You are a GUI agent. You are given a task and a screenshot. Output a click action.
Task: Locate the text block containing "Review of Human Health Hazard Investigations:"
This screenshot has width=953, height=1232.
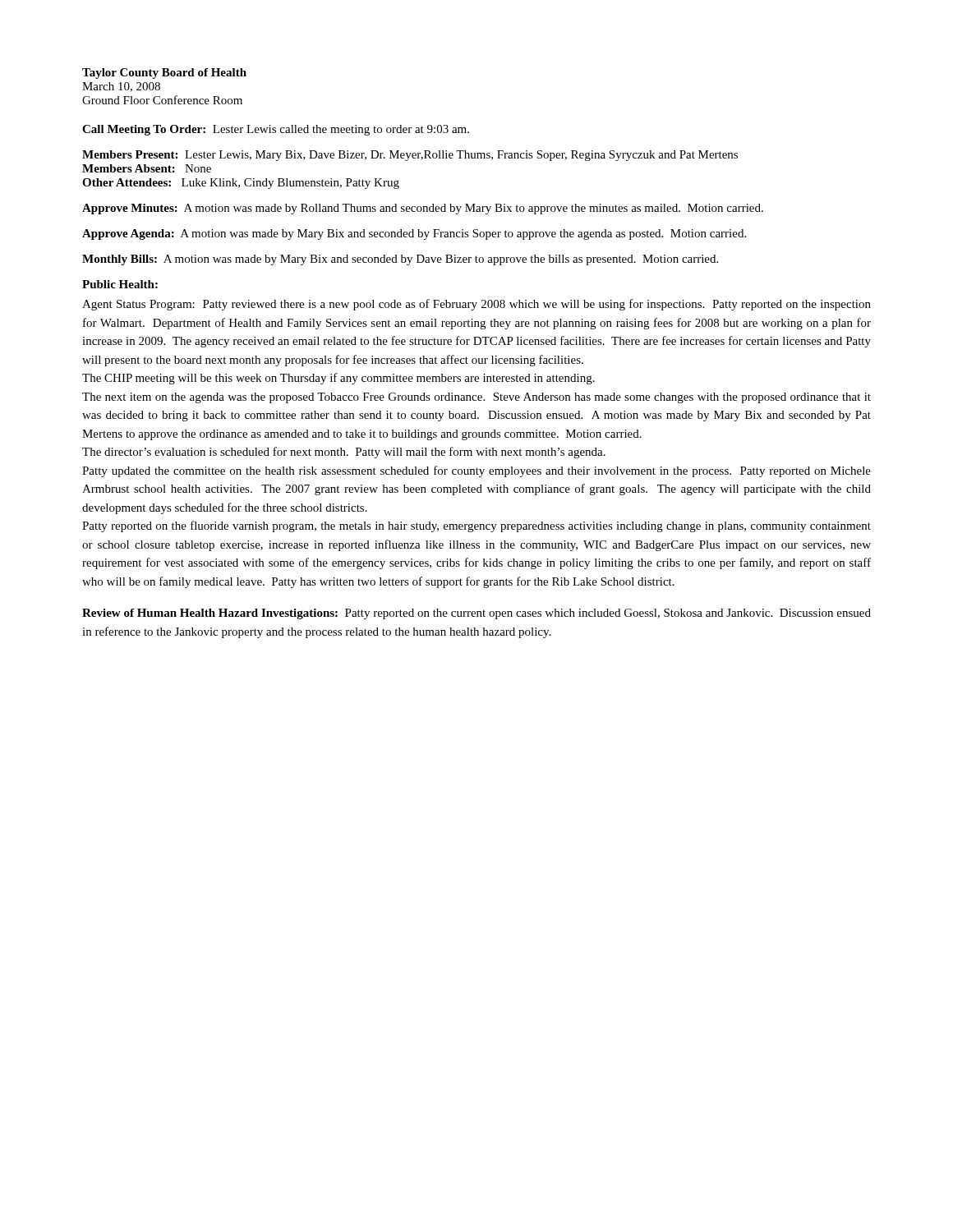pos(476,622)
